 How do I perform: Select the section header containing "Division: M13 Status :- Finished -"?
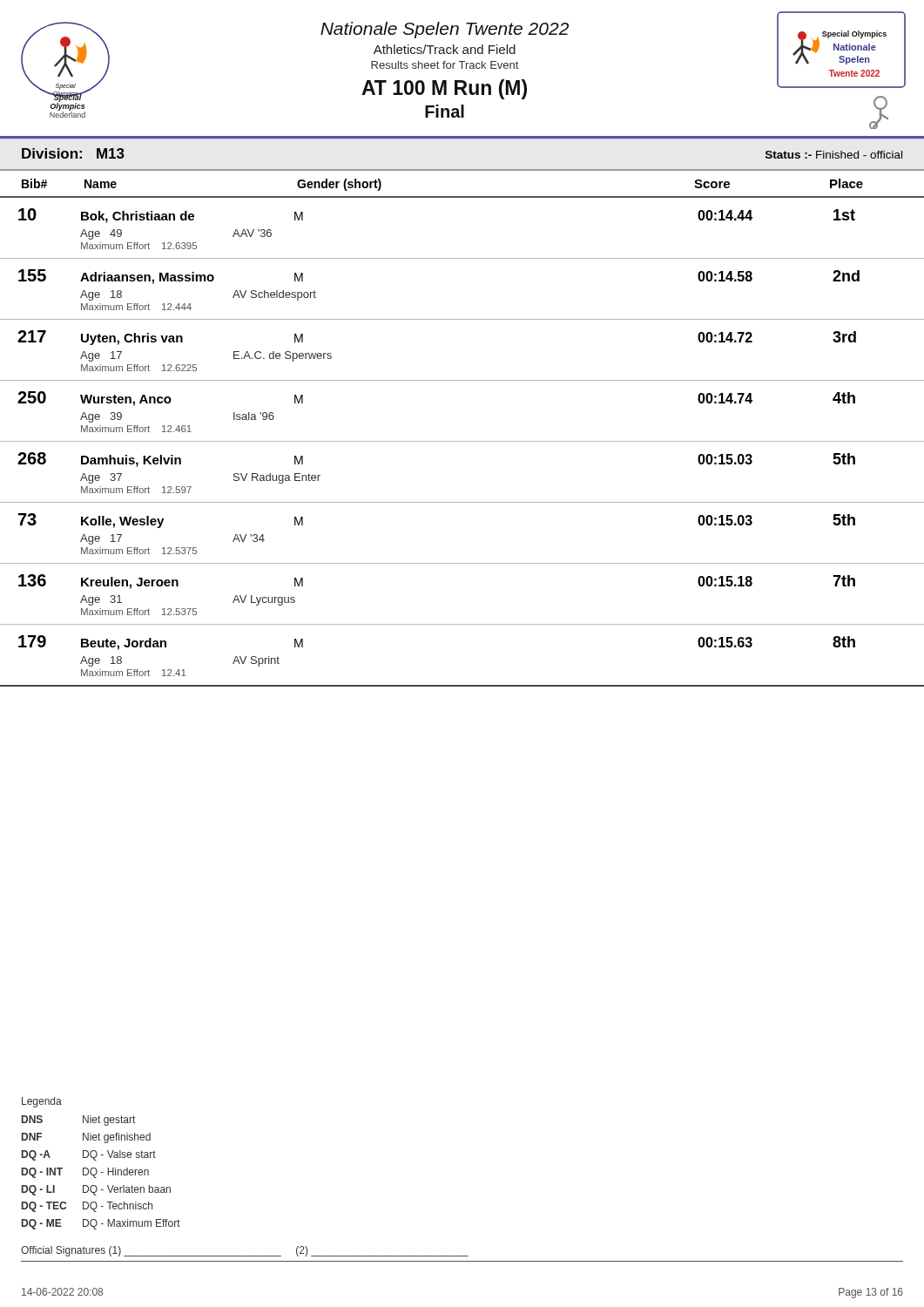(x=52, y=154)
